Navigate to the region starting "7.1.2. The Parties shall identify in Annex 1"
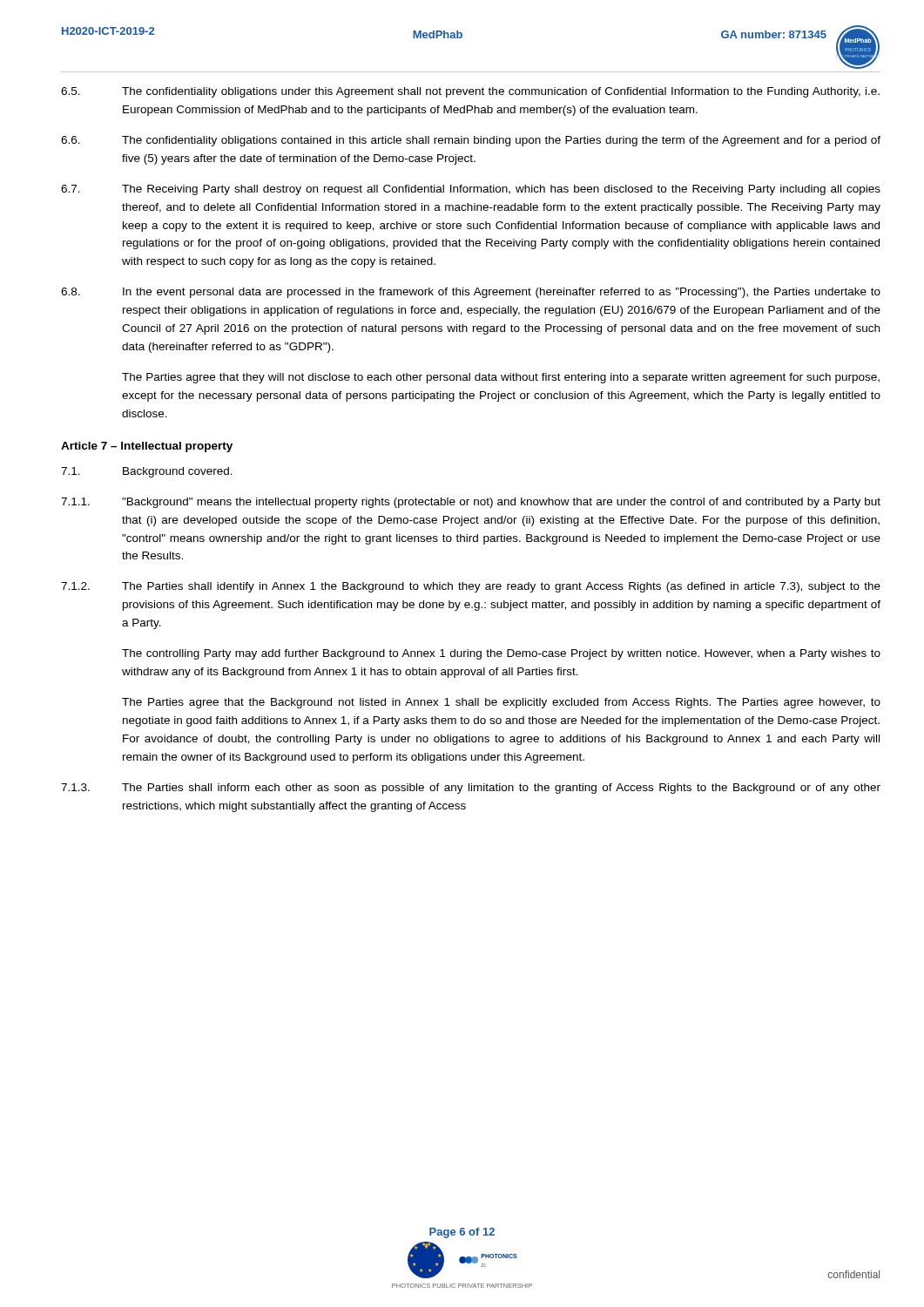 tap(471, 605)
